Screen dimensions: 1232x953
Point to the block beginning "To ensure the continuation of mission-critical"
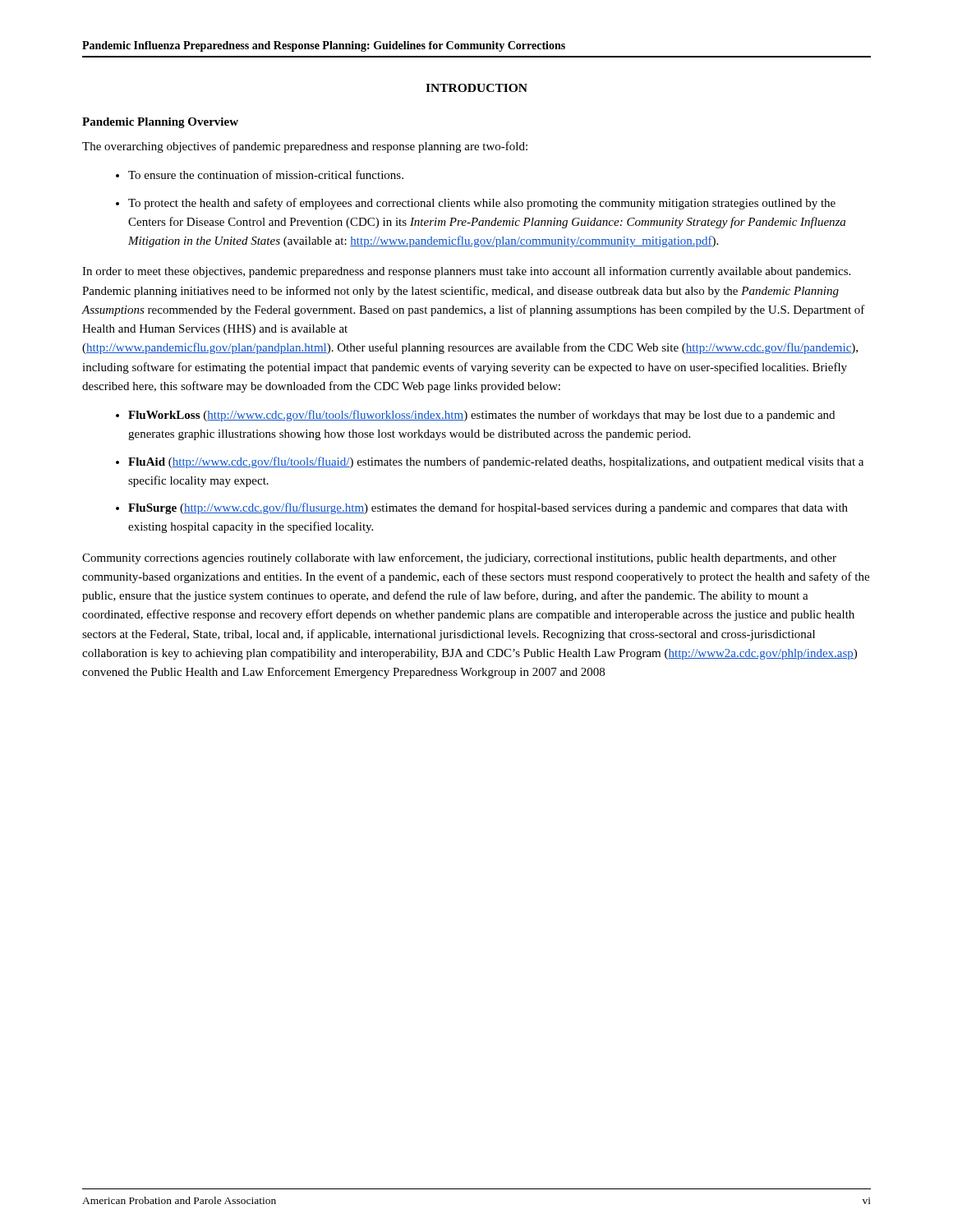266,175
